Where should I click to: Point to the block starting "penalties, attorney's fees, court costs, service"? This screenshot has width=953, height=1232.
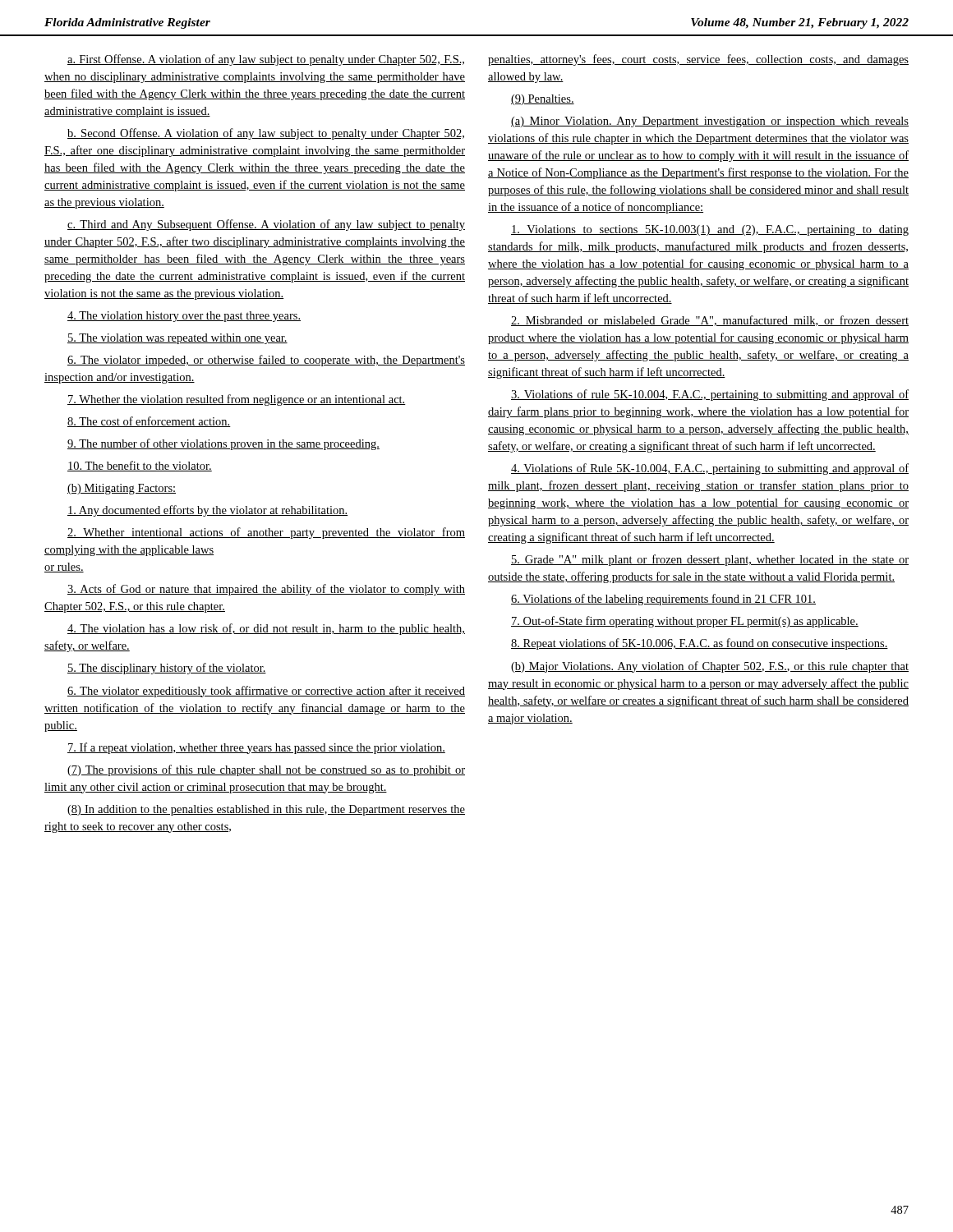[x=698, y=68]
